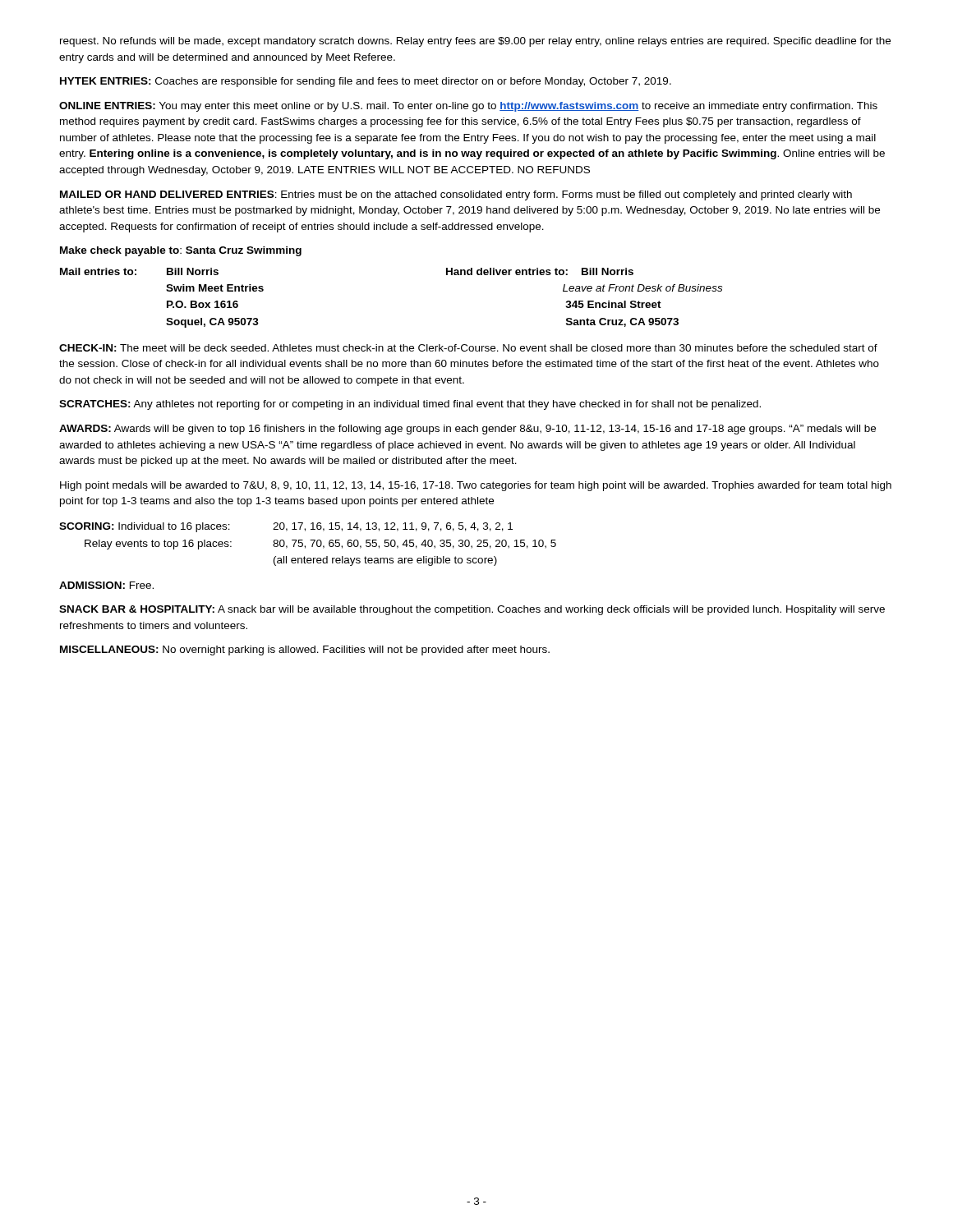Select the text block with the text "High point medals will"
Screen dimensions: 1232x953
476,493
